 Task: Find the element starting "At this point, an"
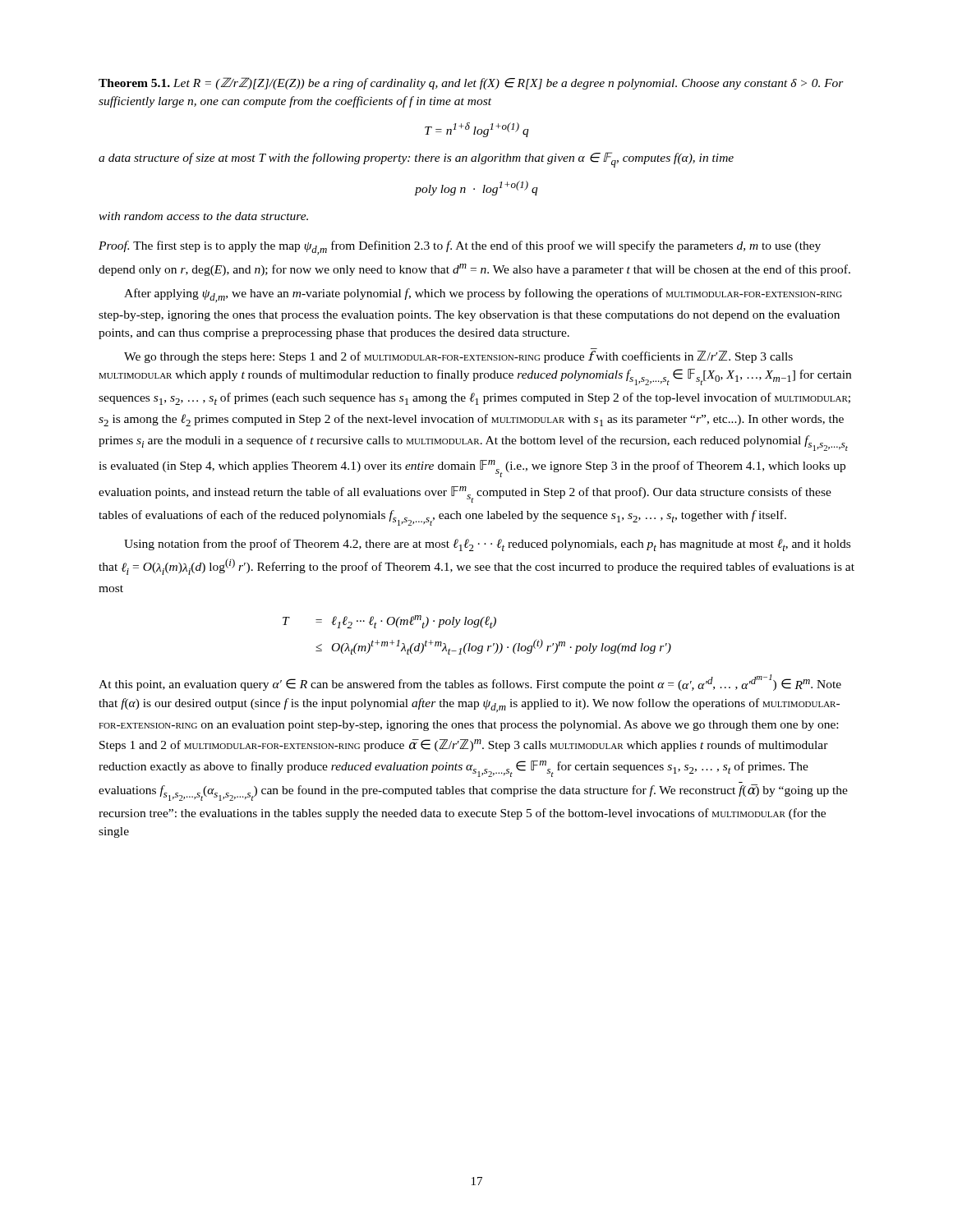pyautogui.click(x=476, y=756)
